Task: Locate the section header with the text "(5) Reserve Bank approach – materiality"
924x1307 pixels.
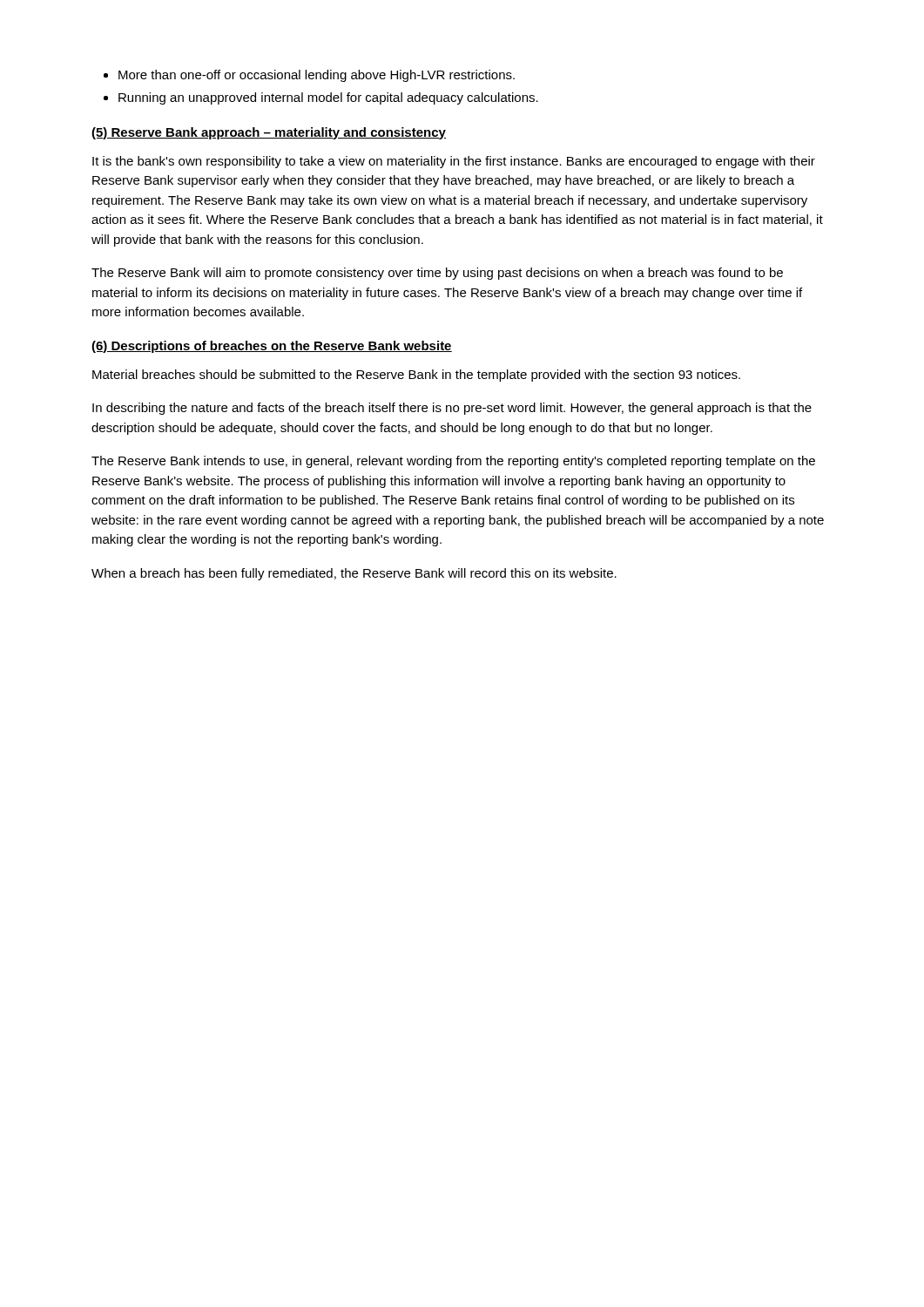Action: click(269, 132)
